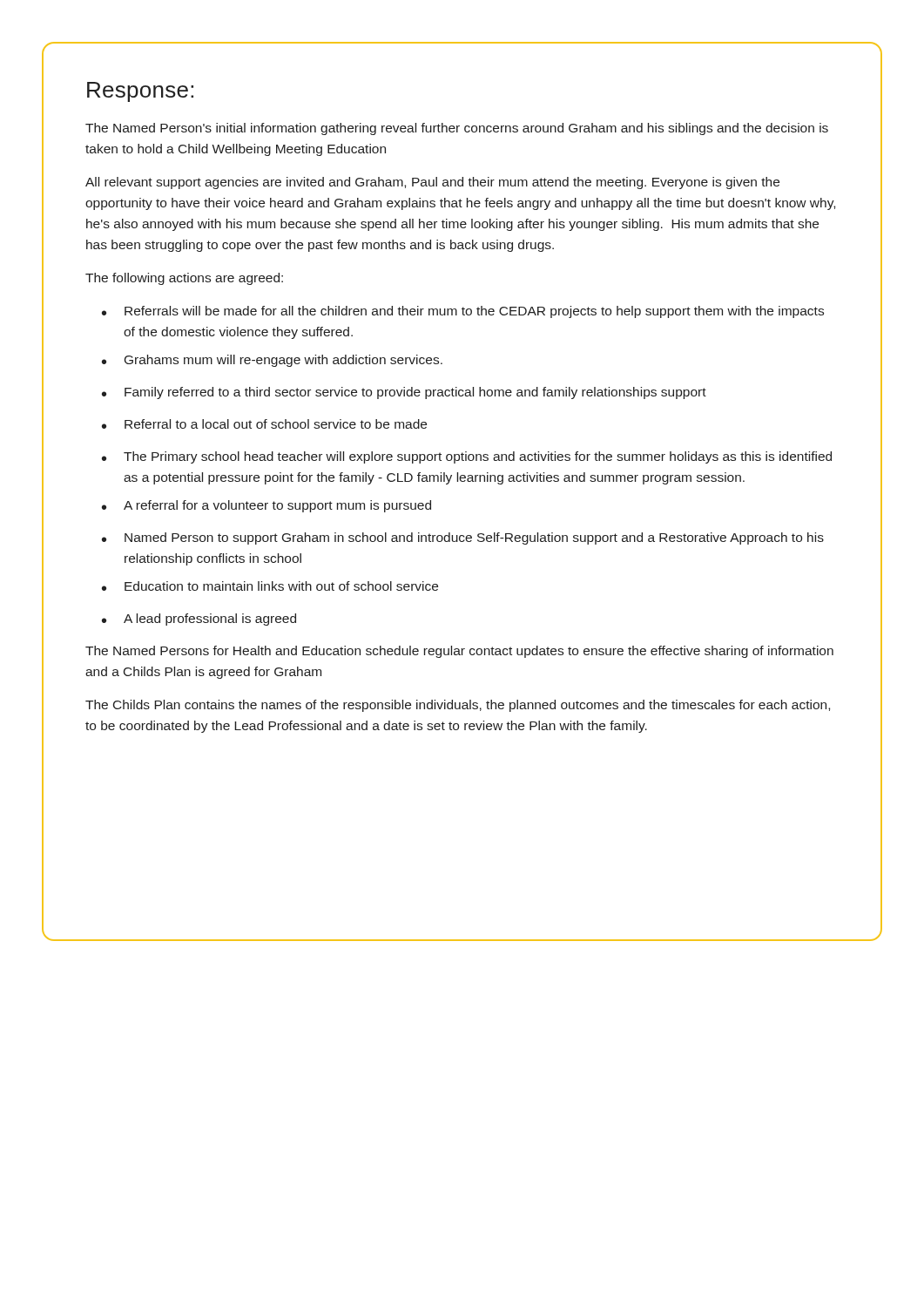Viewport: 924px width, 1307px height.
Task: Find the list item containing "• Referral to a local out of school"
Action: coord(264,427)
